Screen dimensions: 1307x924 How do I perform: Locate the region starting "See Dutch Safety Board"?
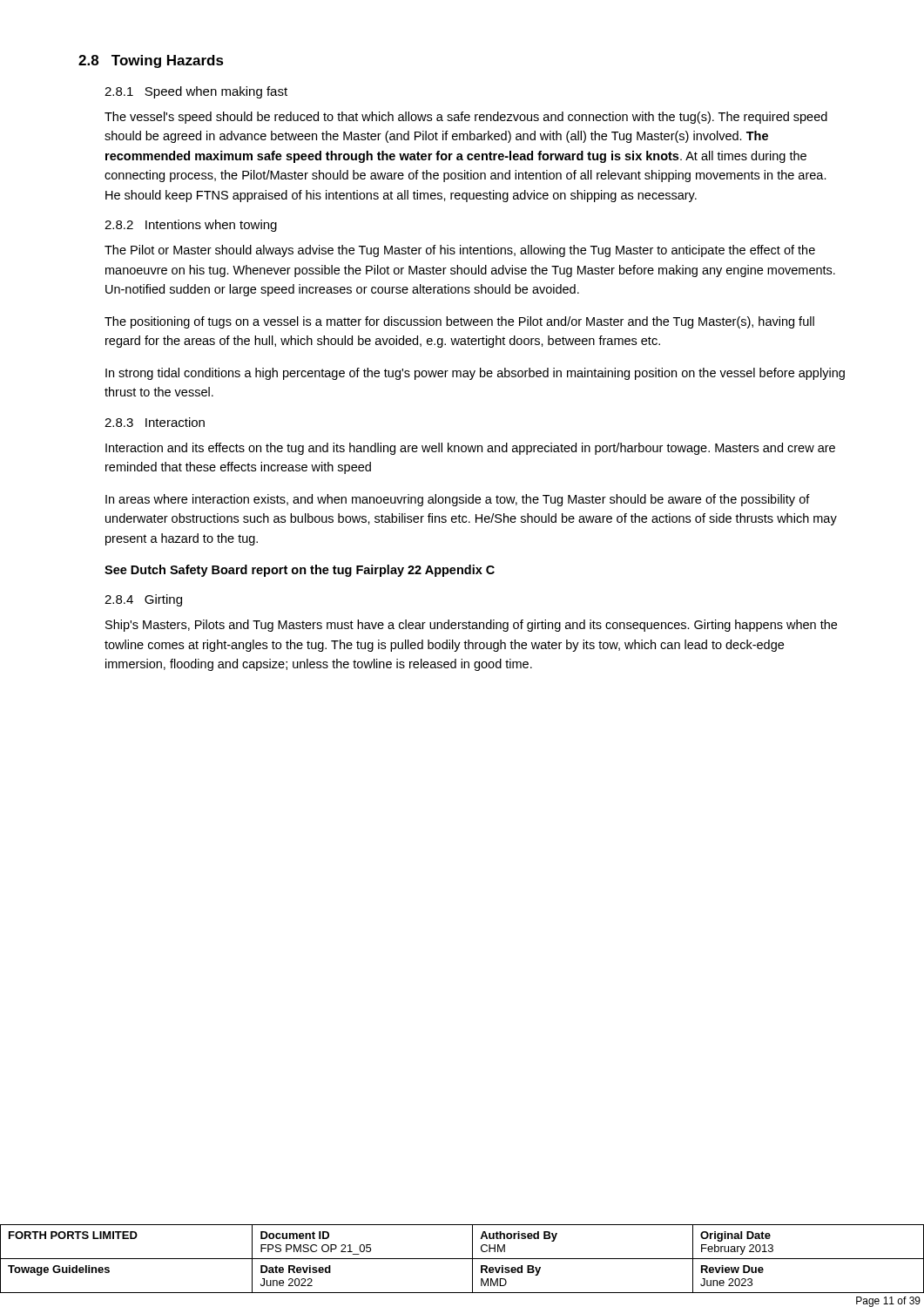pos(300,570)
